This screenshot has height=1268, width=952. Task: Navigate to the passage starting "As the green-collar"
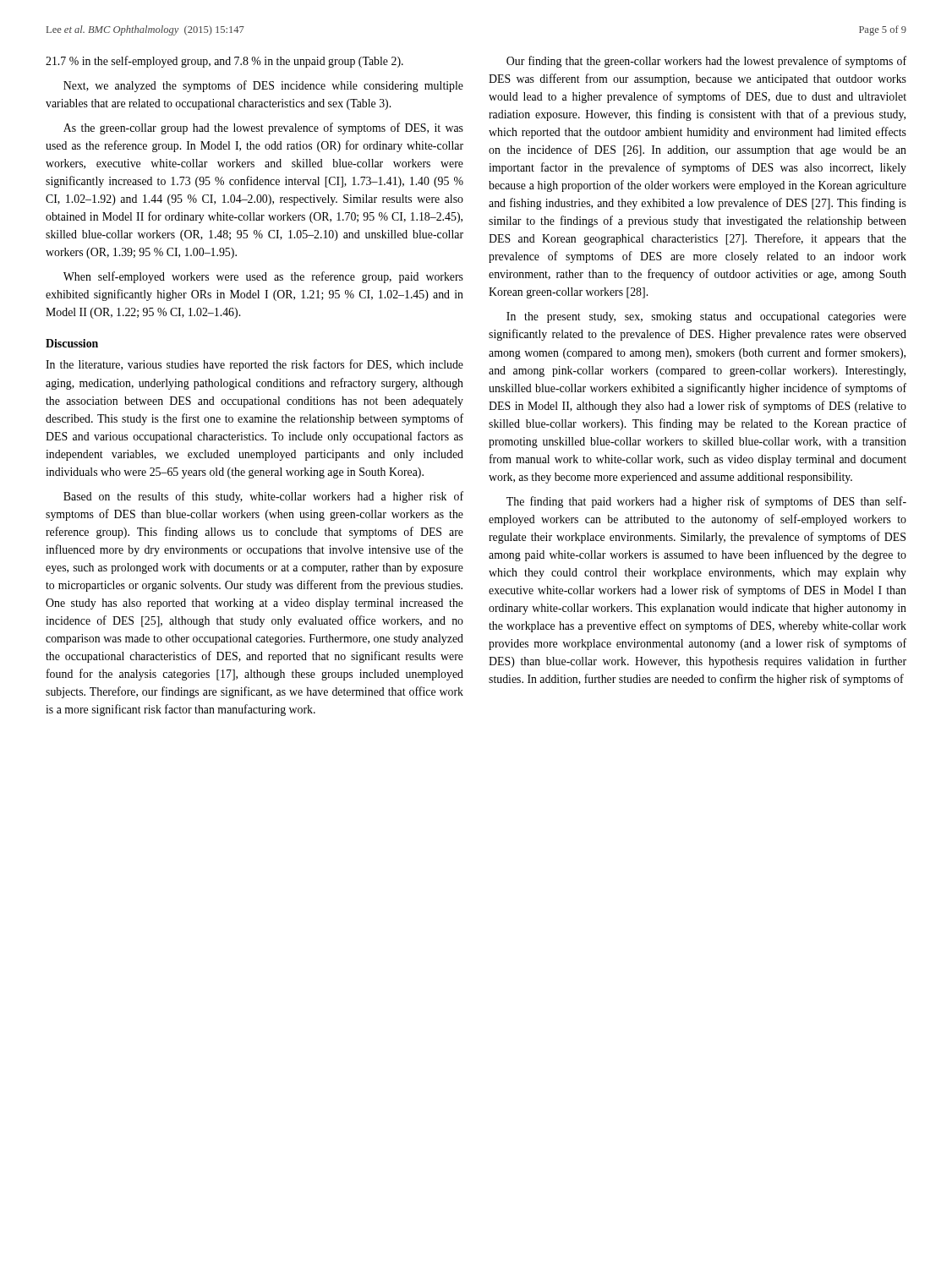(x=255, y=190)
